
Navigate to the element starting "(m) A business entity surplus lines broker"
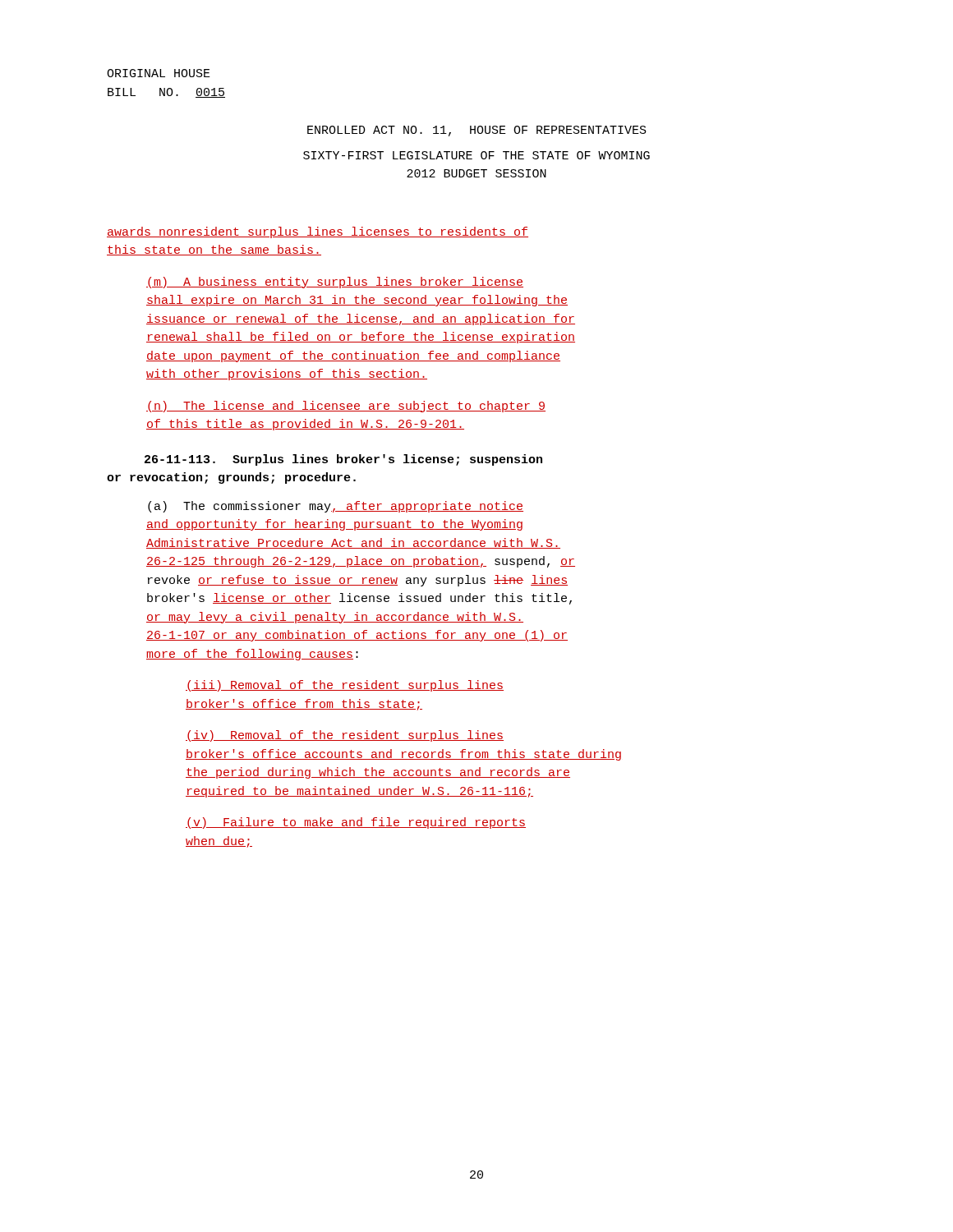[361, 329]
